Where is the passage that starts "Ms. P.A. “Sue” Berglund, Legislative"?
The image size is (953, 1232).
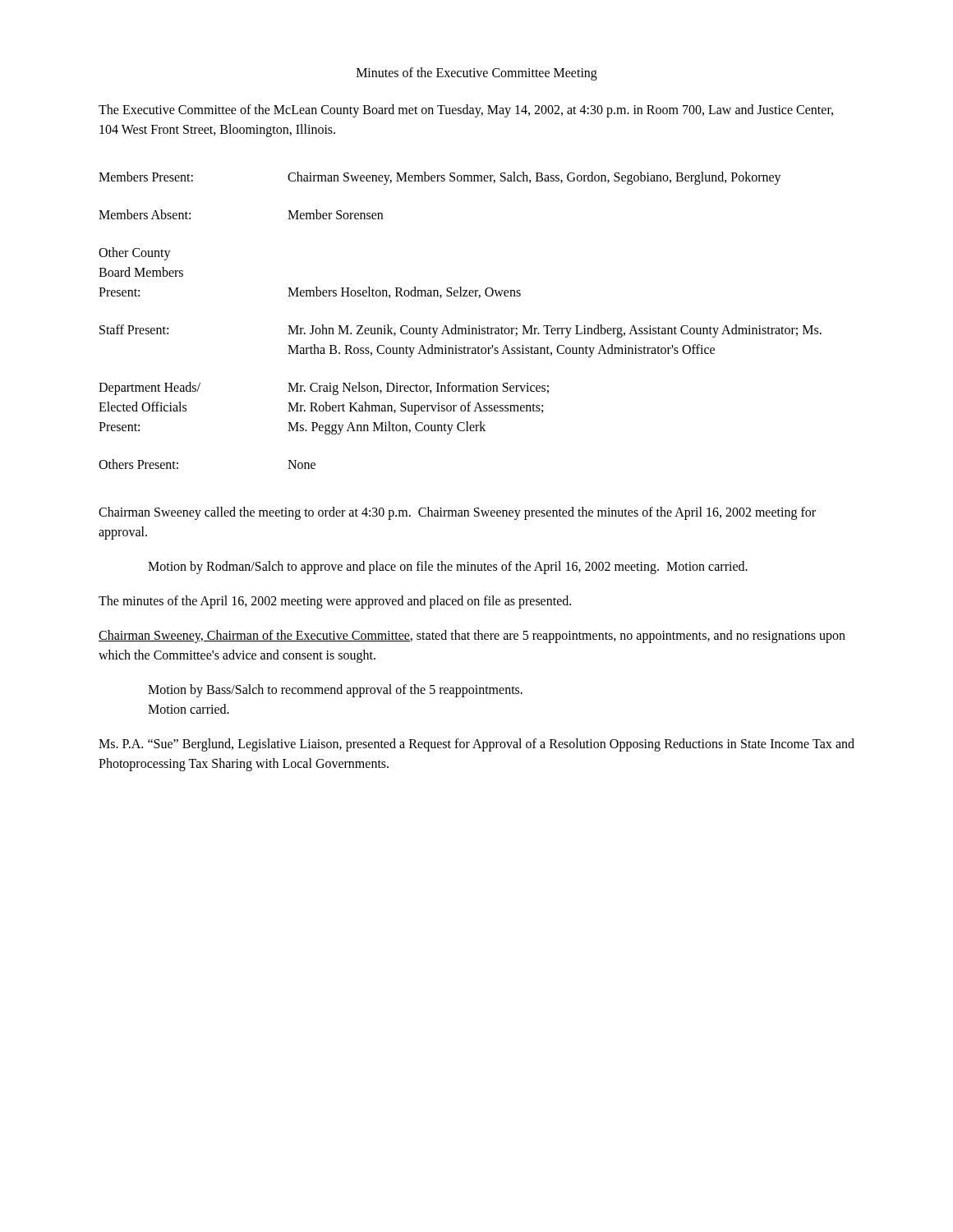tap(476, 754)
